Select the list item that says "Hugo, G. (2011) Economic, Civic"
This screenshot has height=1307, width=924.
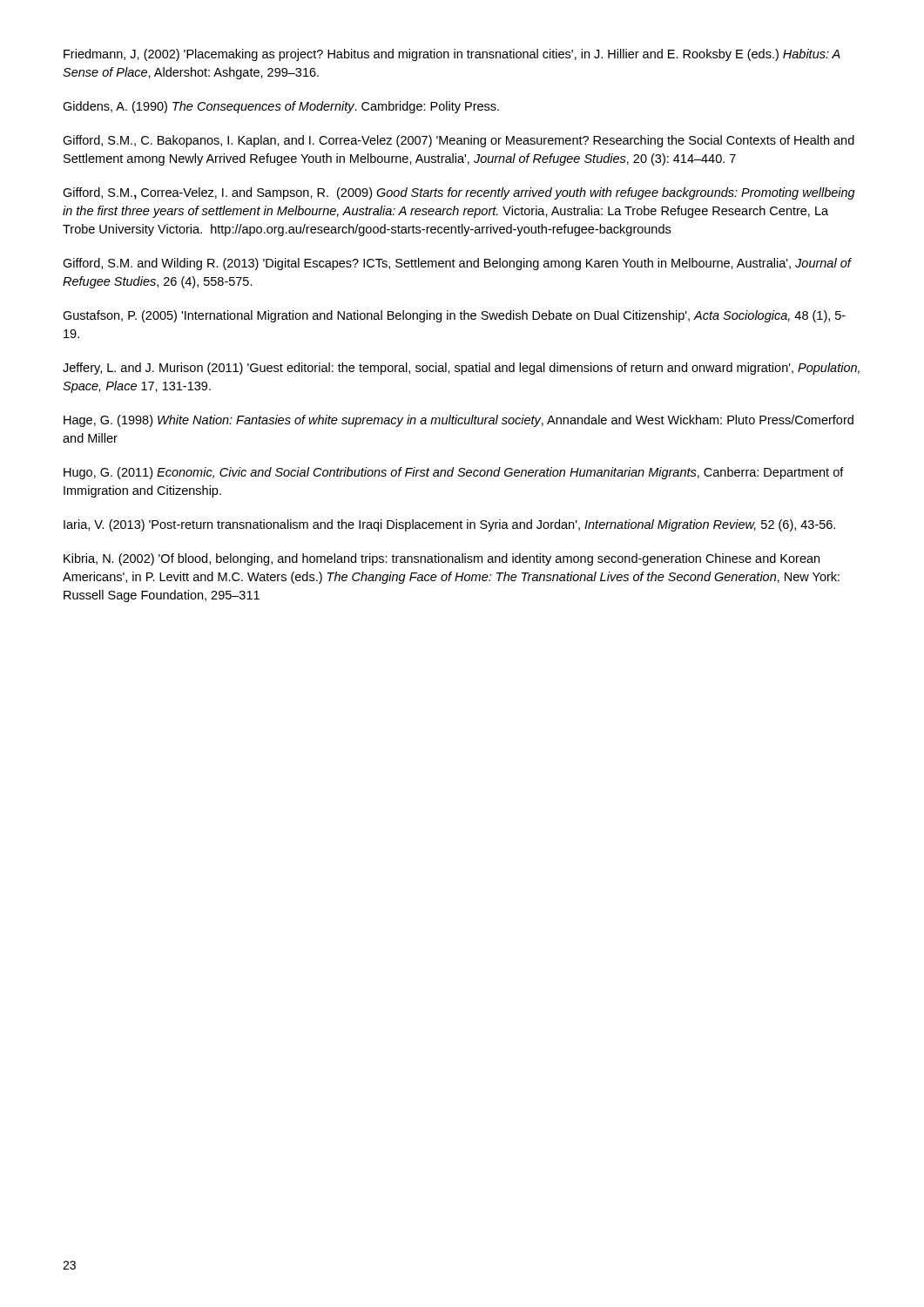coord(453,482)
